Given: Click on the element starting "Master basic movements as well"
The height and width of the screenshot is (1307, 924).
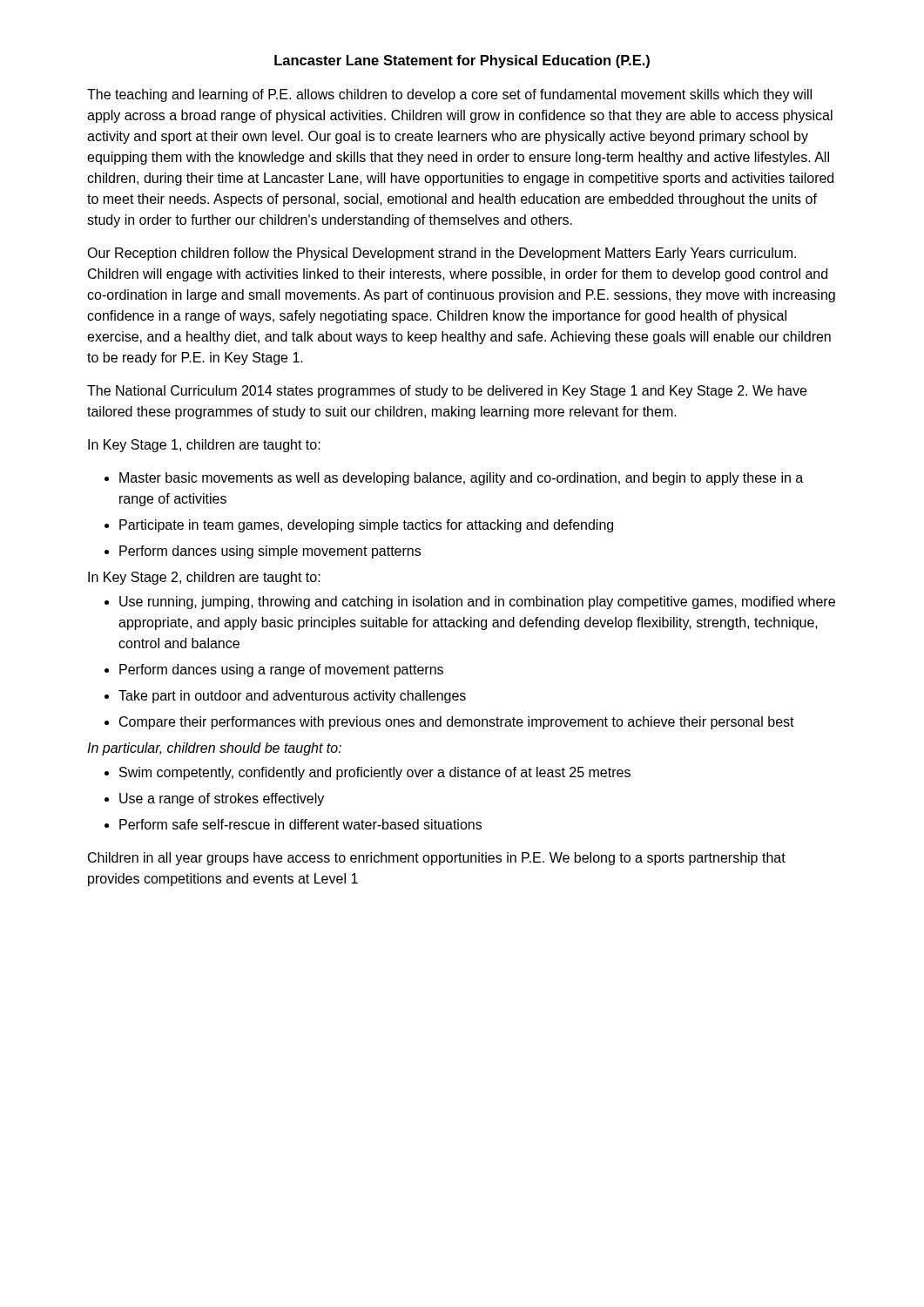Looking at the screenshot, I should pyautogui.click(x=462, y=489).
